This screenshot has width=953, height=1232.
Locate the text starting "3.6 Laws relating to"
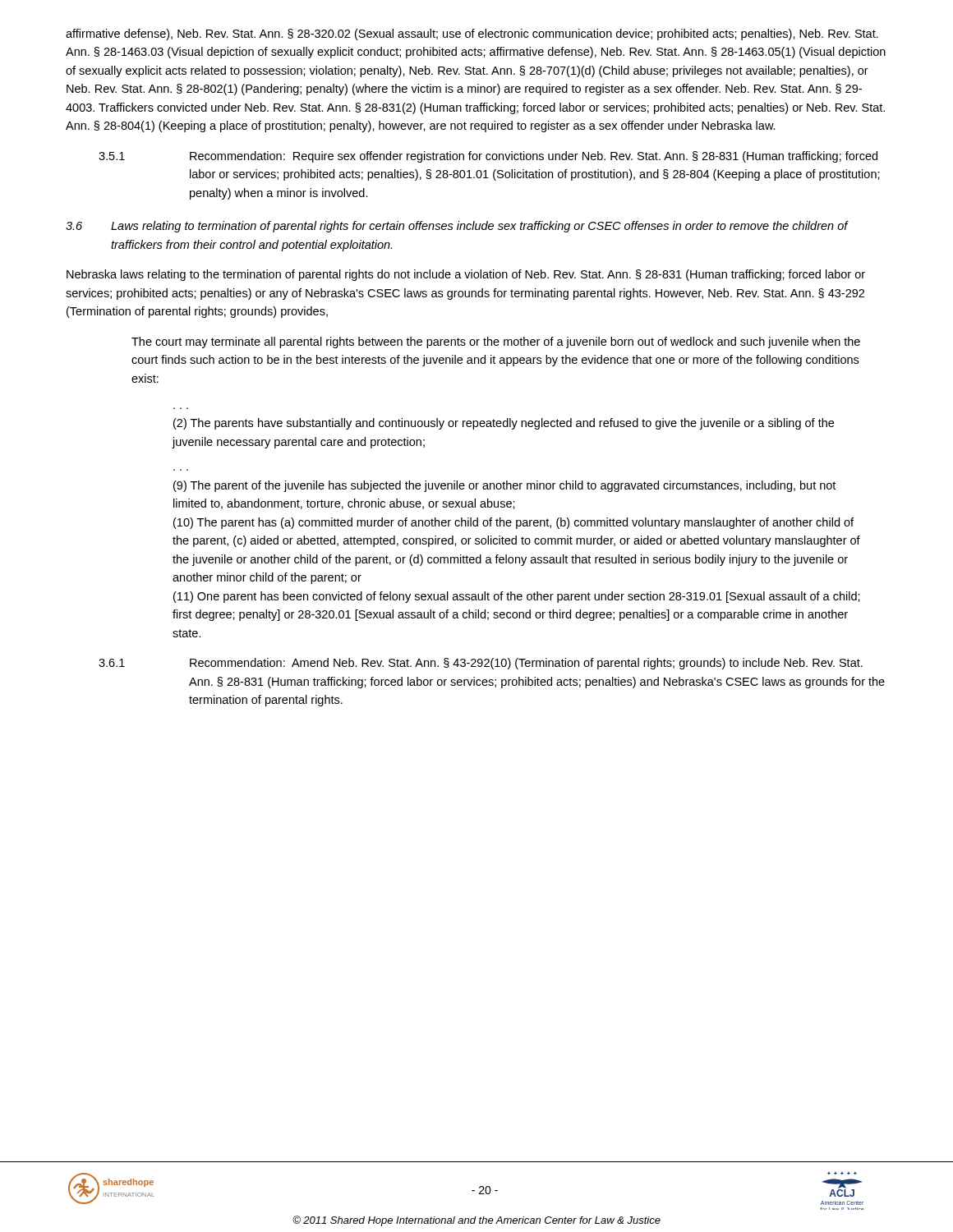476,235
